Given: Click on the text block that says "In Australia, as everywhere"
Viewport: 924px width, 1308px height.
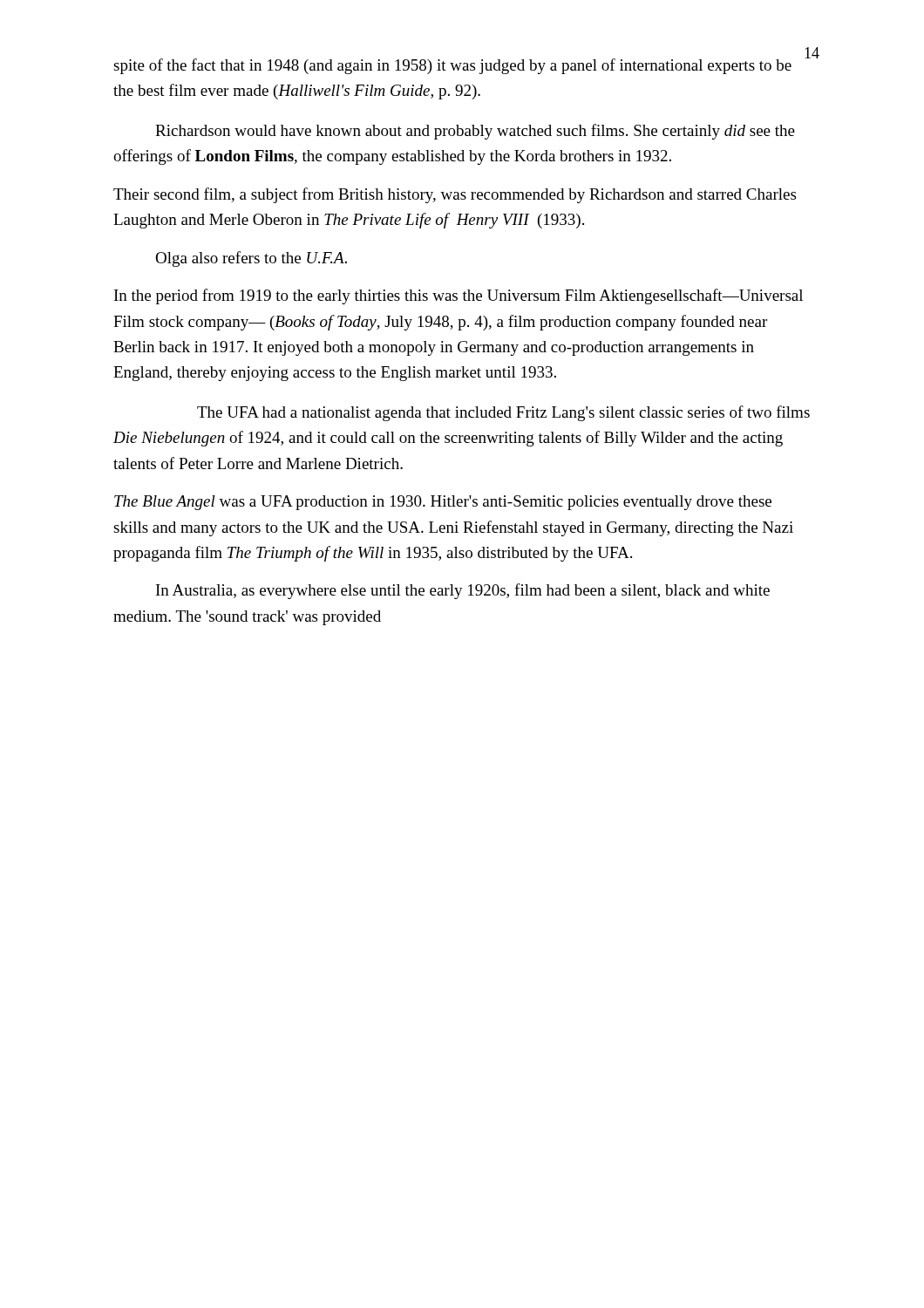Looking at the screenshot, I should [x=462, y=603].
